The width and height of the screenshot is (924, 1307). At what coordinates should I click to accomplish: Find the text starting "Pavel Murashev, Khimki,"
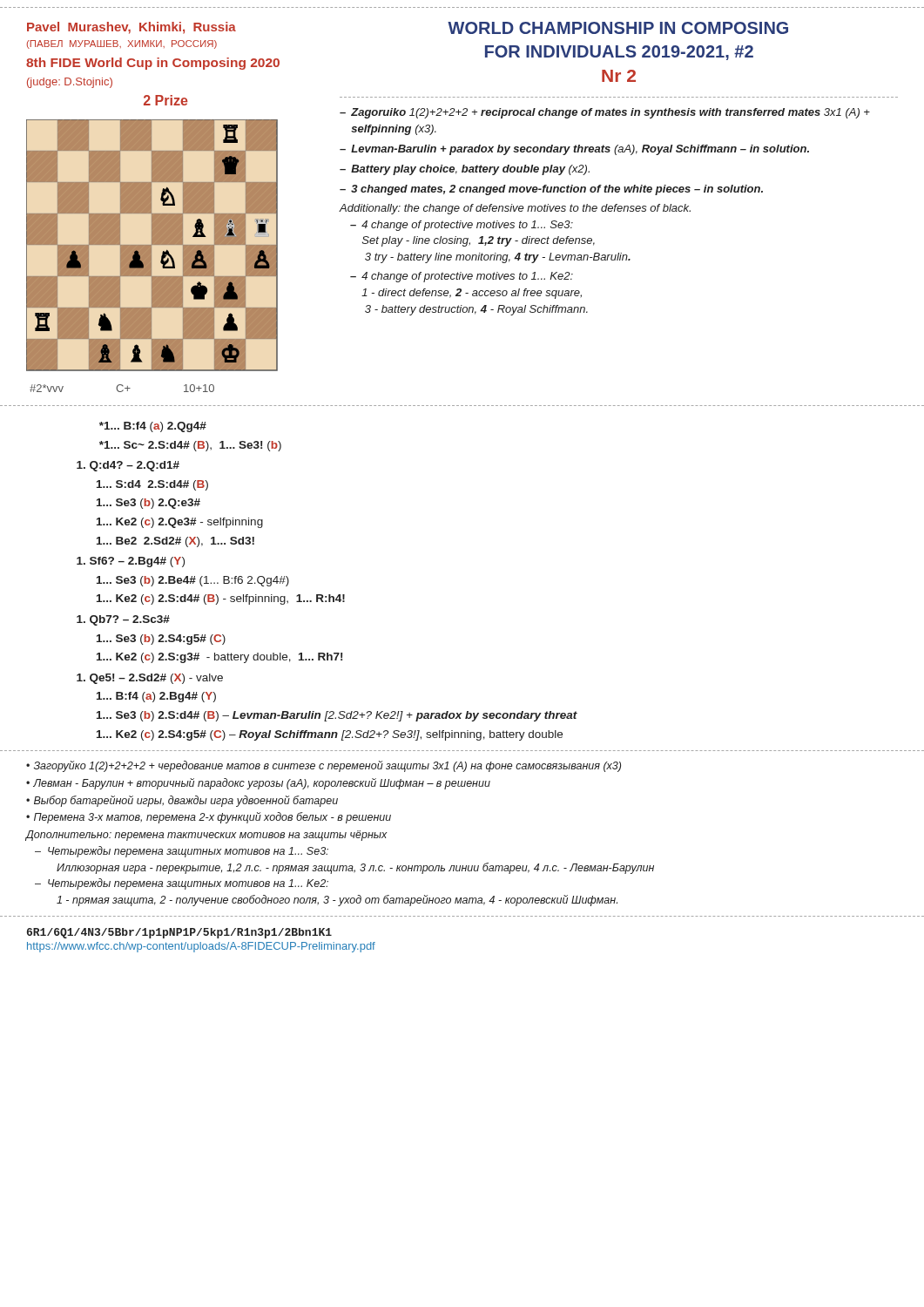click(165, 65)
